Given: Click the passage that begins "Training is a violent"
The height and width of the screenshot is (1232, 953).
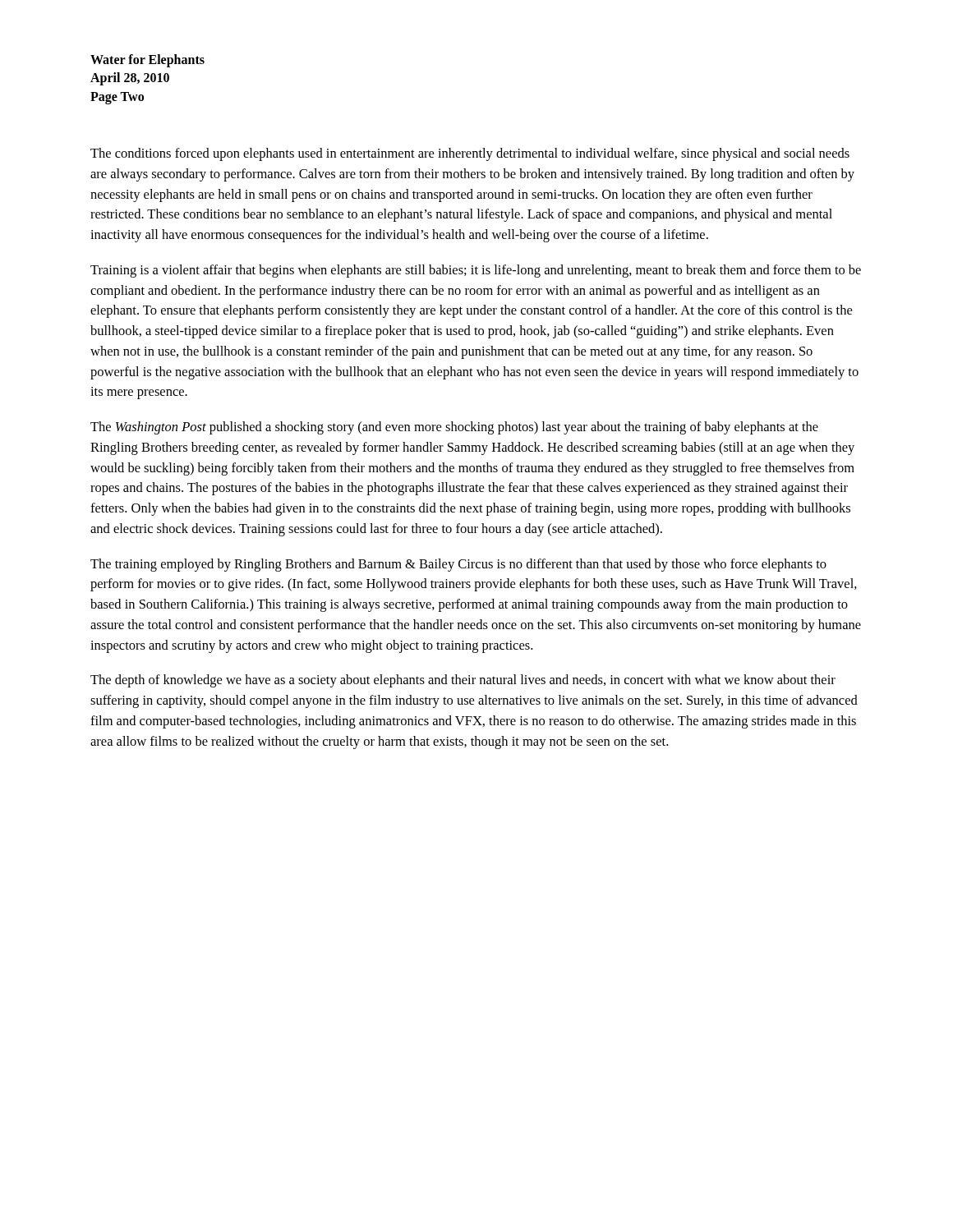Looking at the screenshot, I should click(x=476, y=331).
